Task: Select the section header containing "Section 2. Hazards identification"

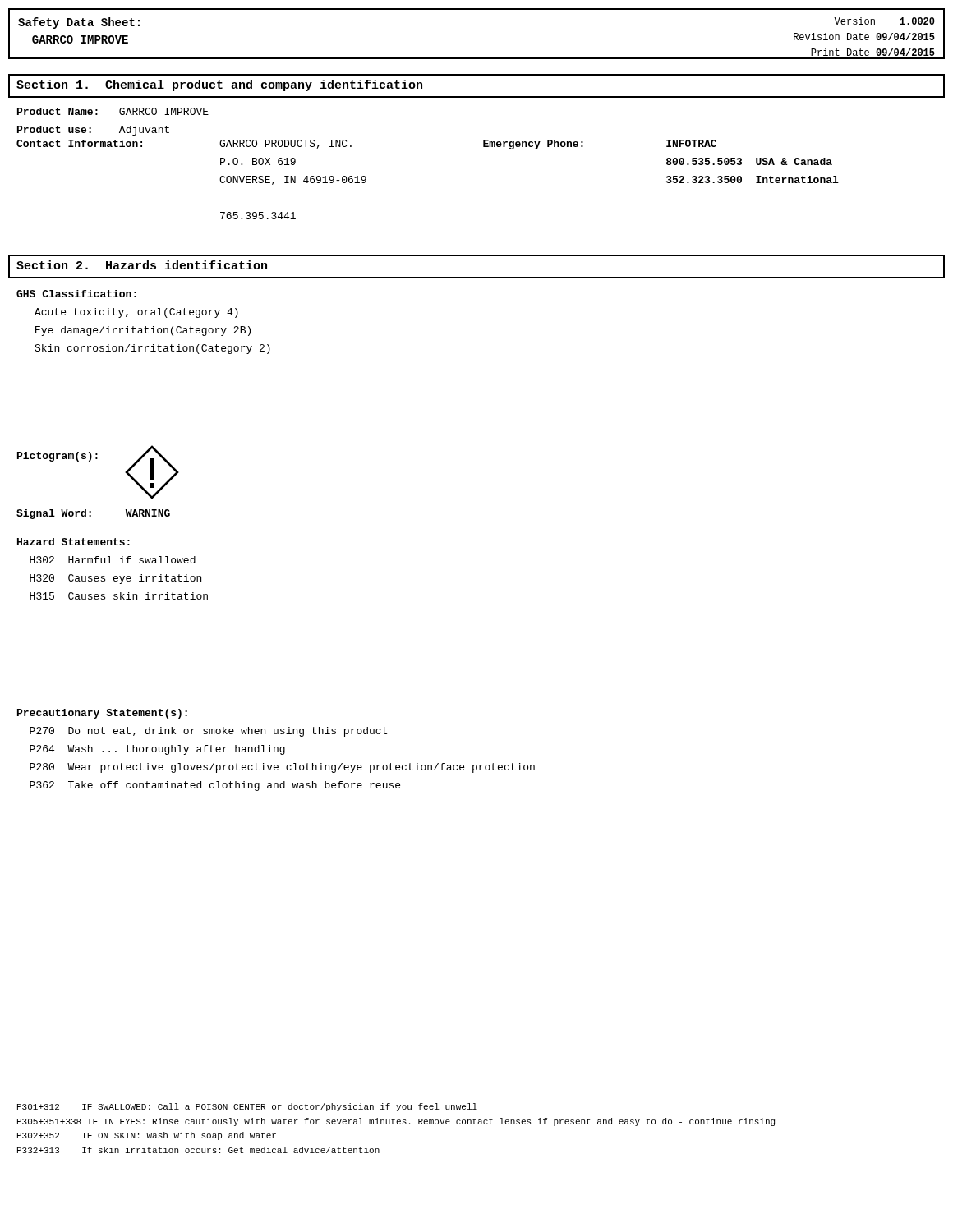Action: pyautogui.click(x=142, y=267)
